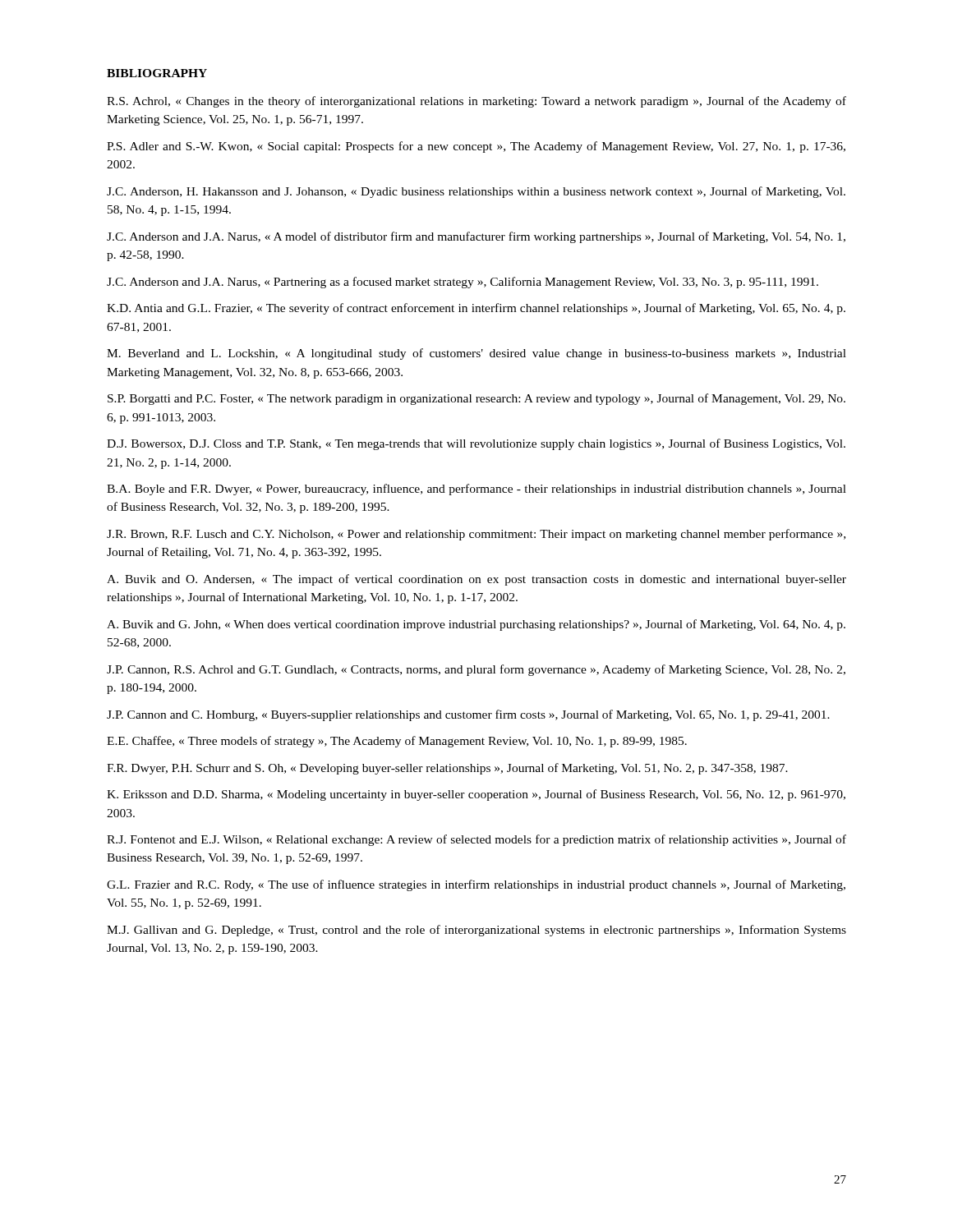Navigate to the passage starting "M.J. Gallivan and G."
953x1232 pixels.
click(476, 938)
